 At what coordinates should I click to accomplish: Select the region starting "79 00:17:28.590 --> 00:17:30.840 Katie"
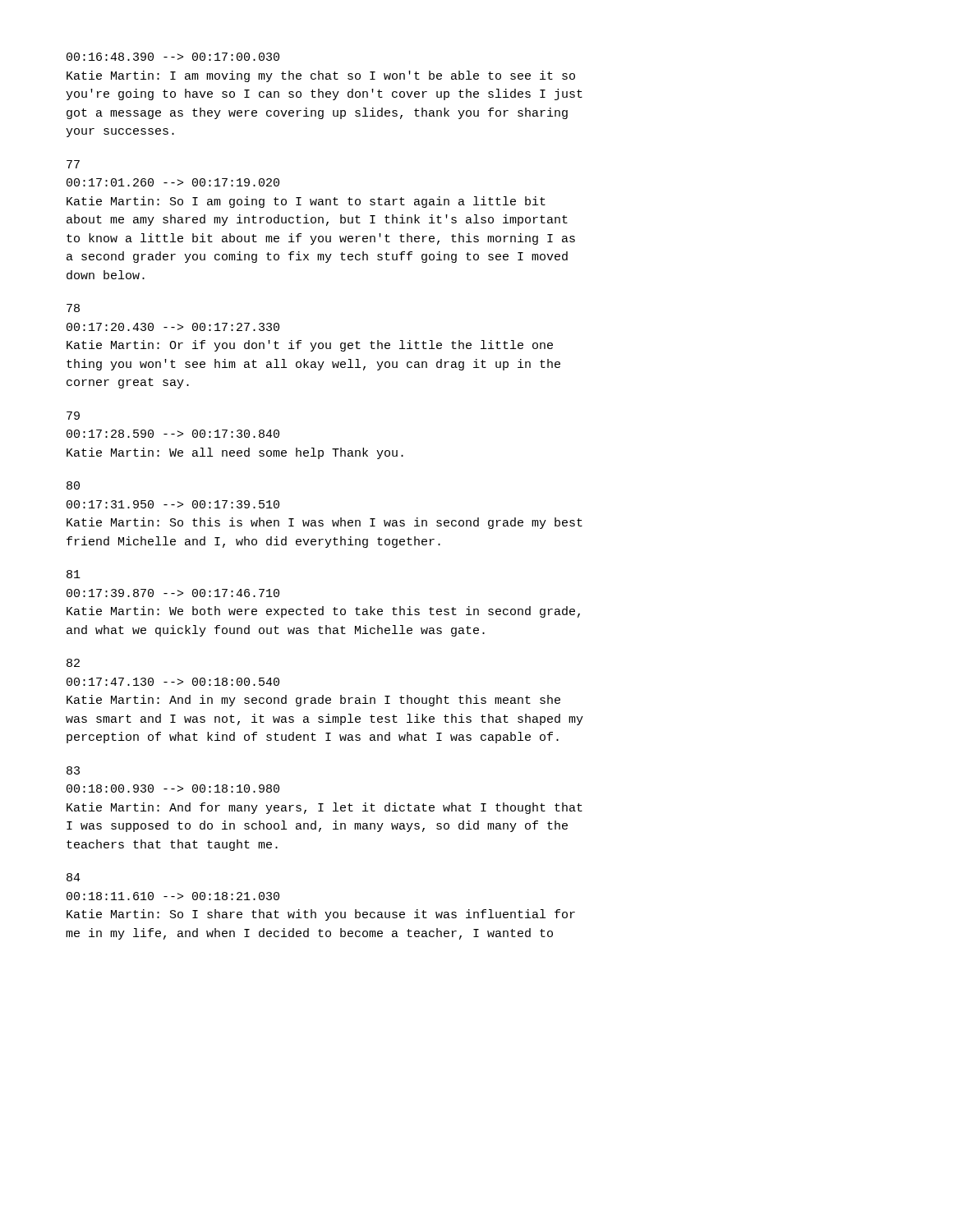coord(236,435)
